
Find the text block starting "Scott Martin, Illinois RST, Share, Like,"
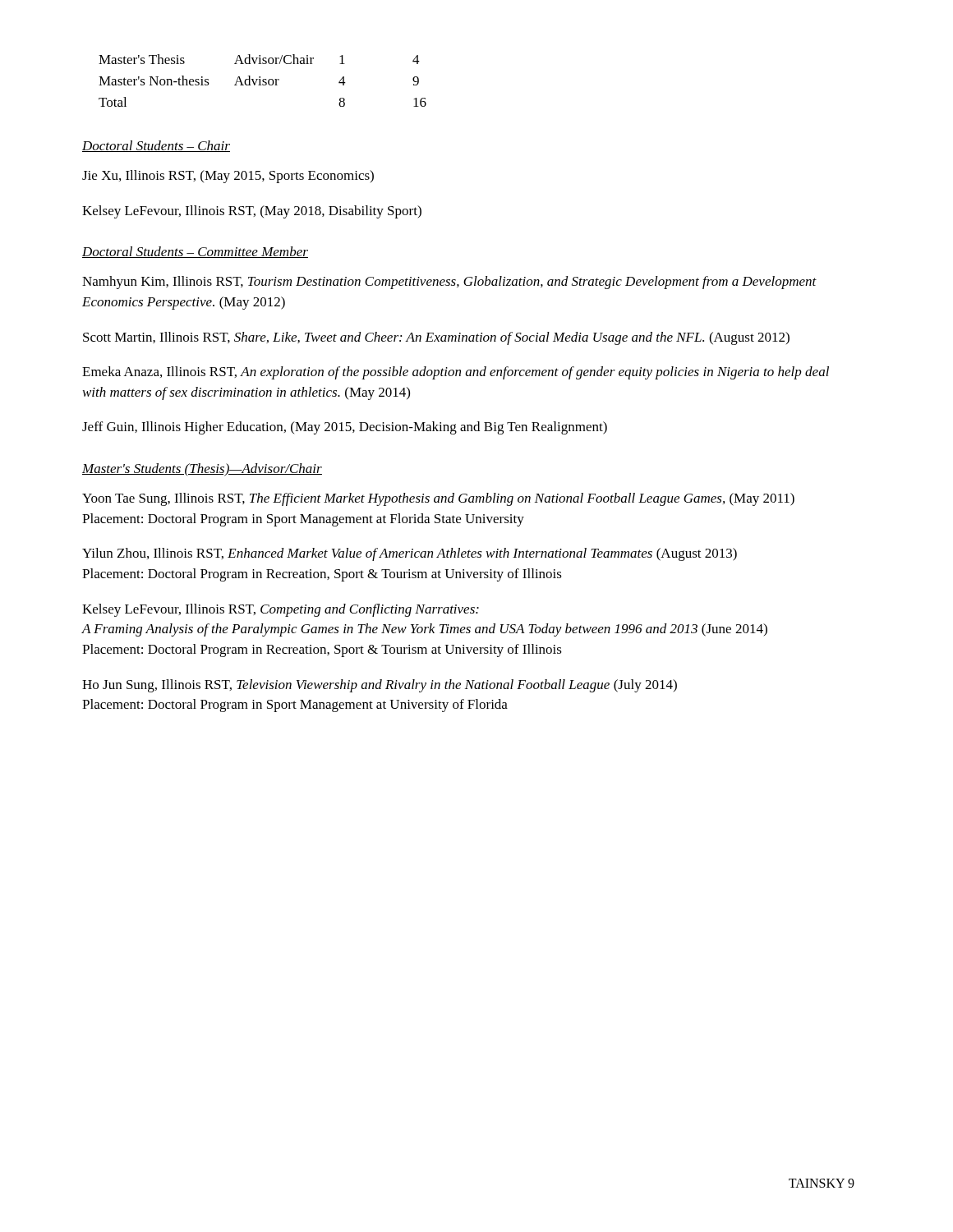coord(436,337)
